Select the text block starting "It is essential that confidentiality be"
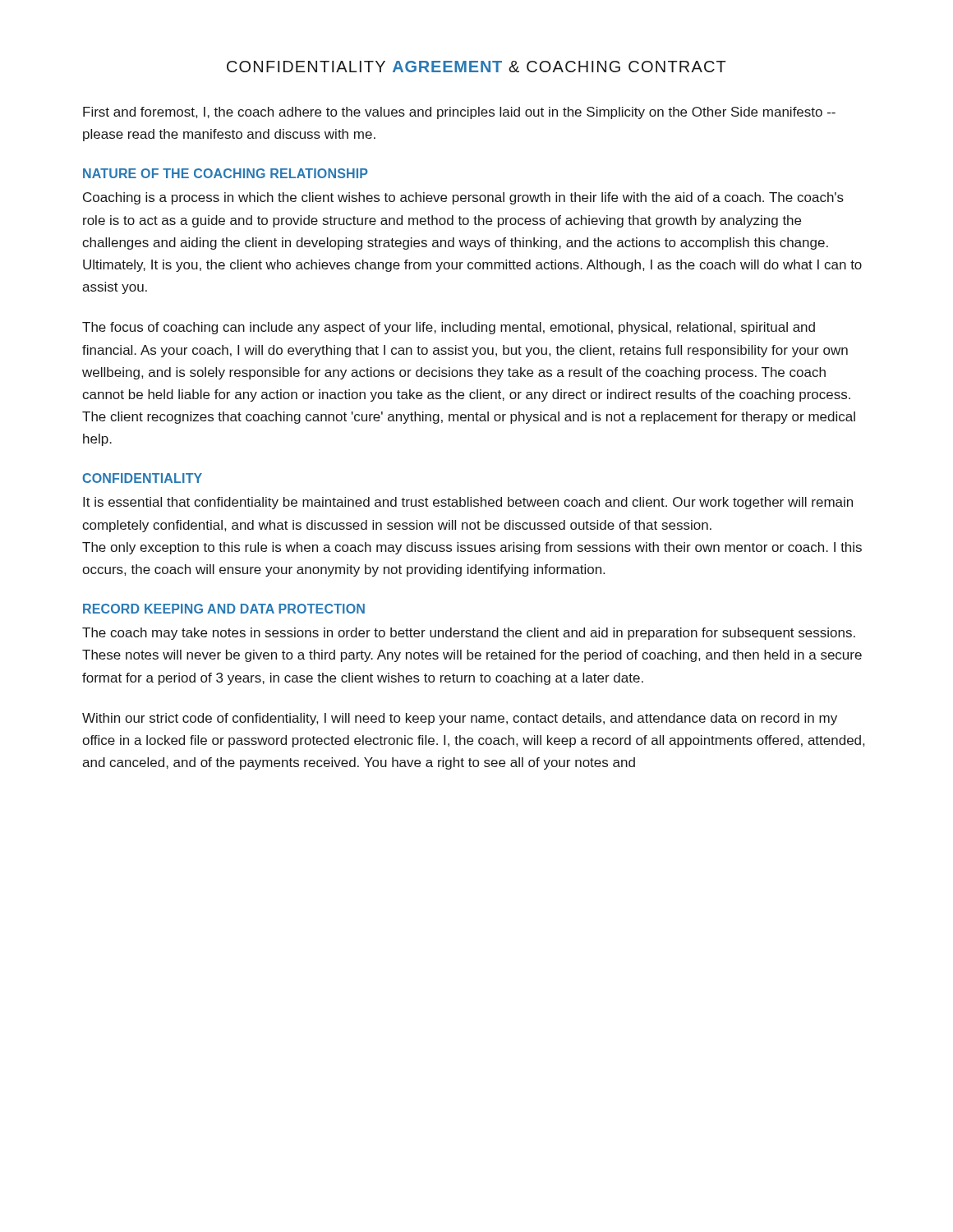 click(x=472, y=536)
